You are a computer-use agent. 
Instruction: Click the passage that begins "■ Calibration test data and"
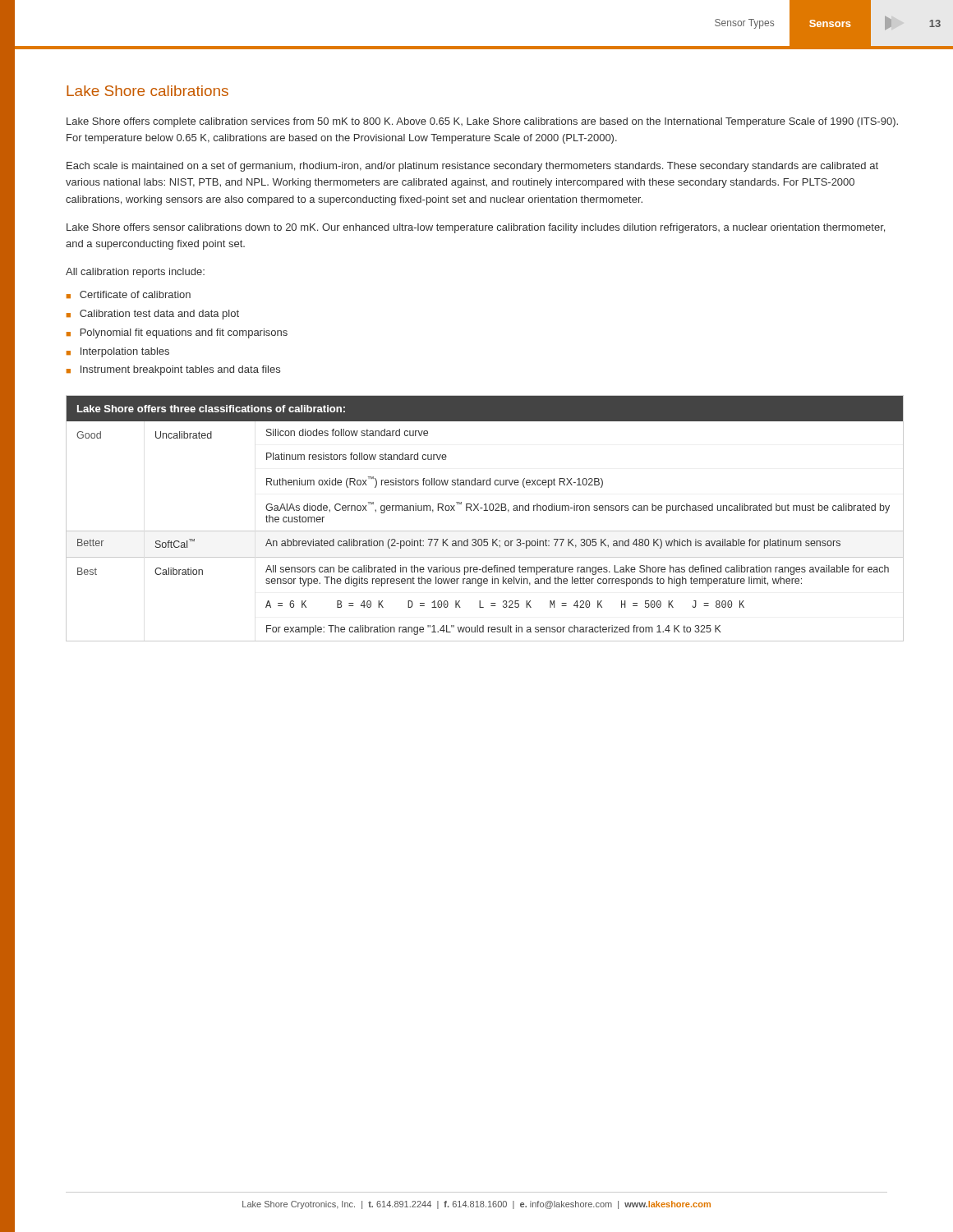tap(152, 314)
